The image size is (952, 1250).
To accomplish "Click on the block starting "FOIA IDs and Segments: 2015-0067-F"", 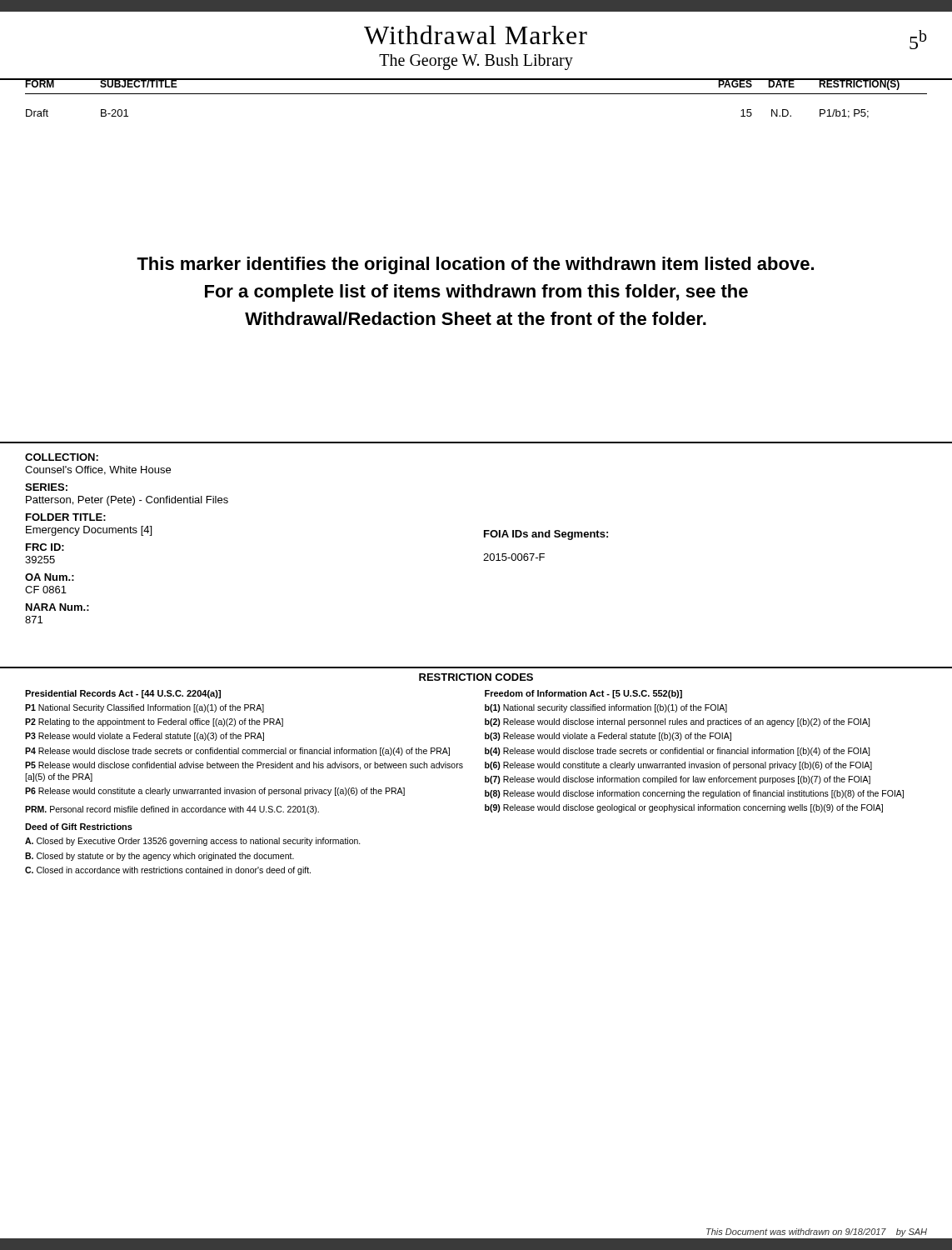I will click(546, 535).
